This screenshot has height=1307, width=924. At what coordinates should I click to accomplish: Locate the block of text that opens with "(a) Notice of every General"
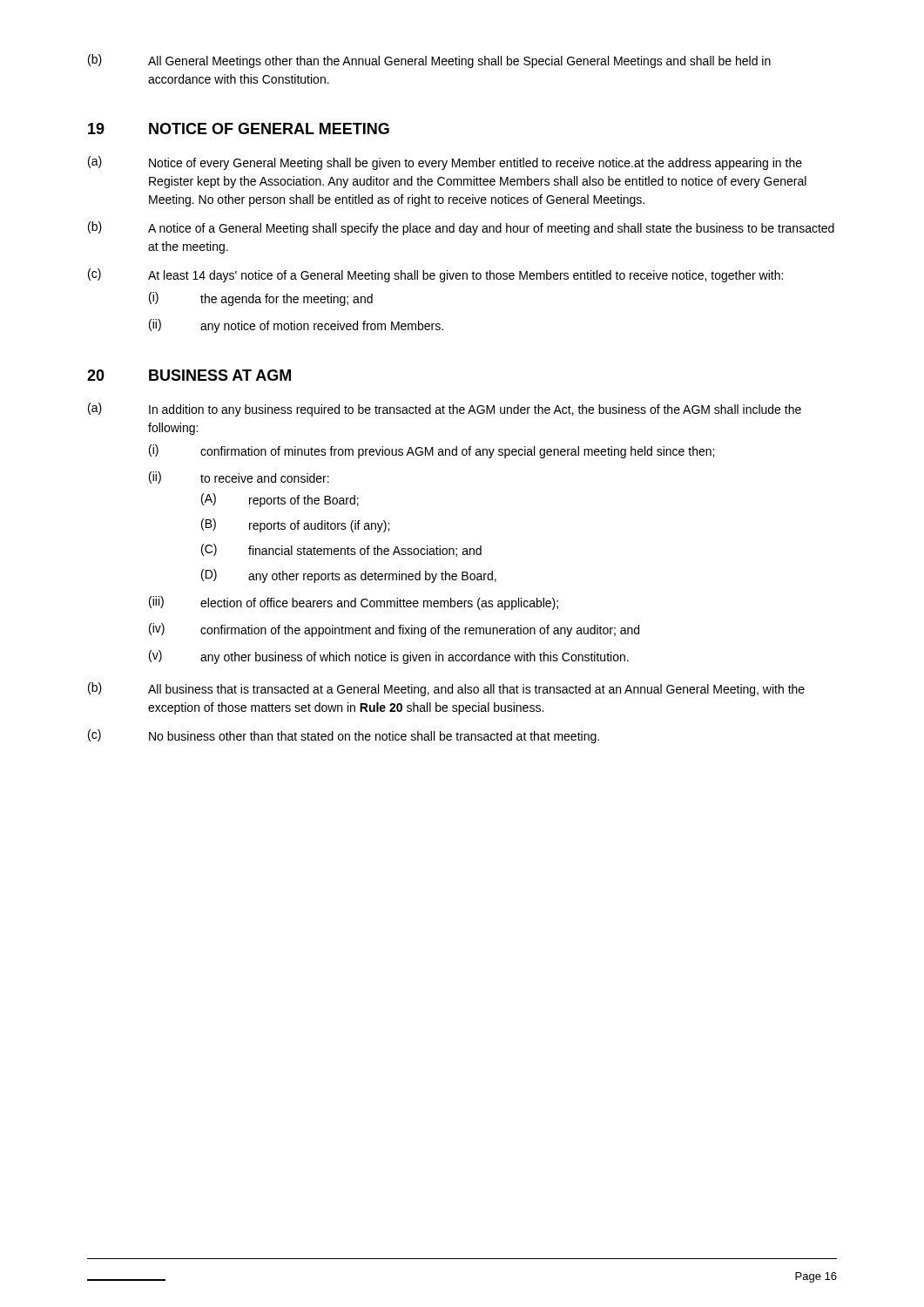click(x=462, y=182)
